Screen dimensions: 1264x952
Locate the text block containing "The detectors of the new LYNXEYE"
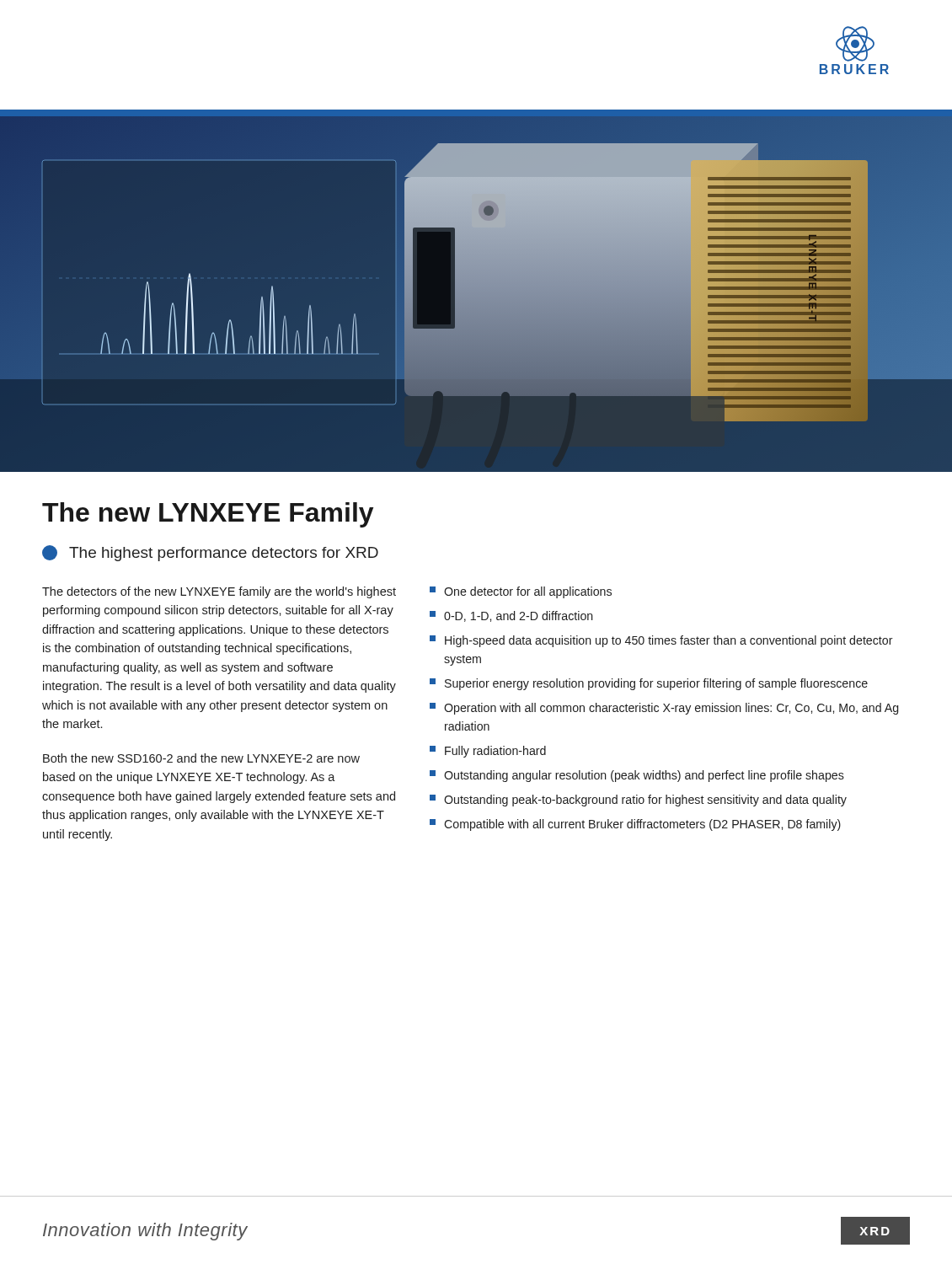point(219,713)
